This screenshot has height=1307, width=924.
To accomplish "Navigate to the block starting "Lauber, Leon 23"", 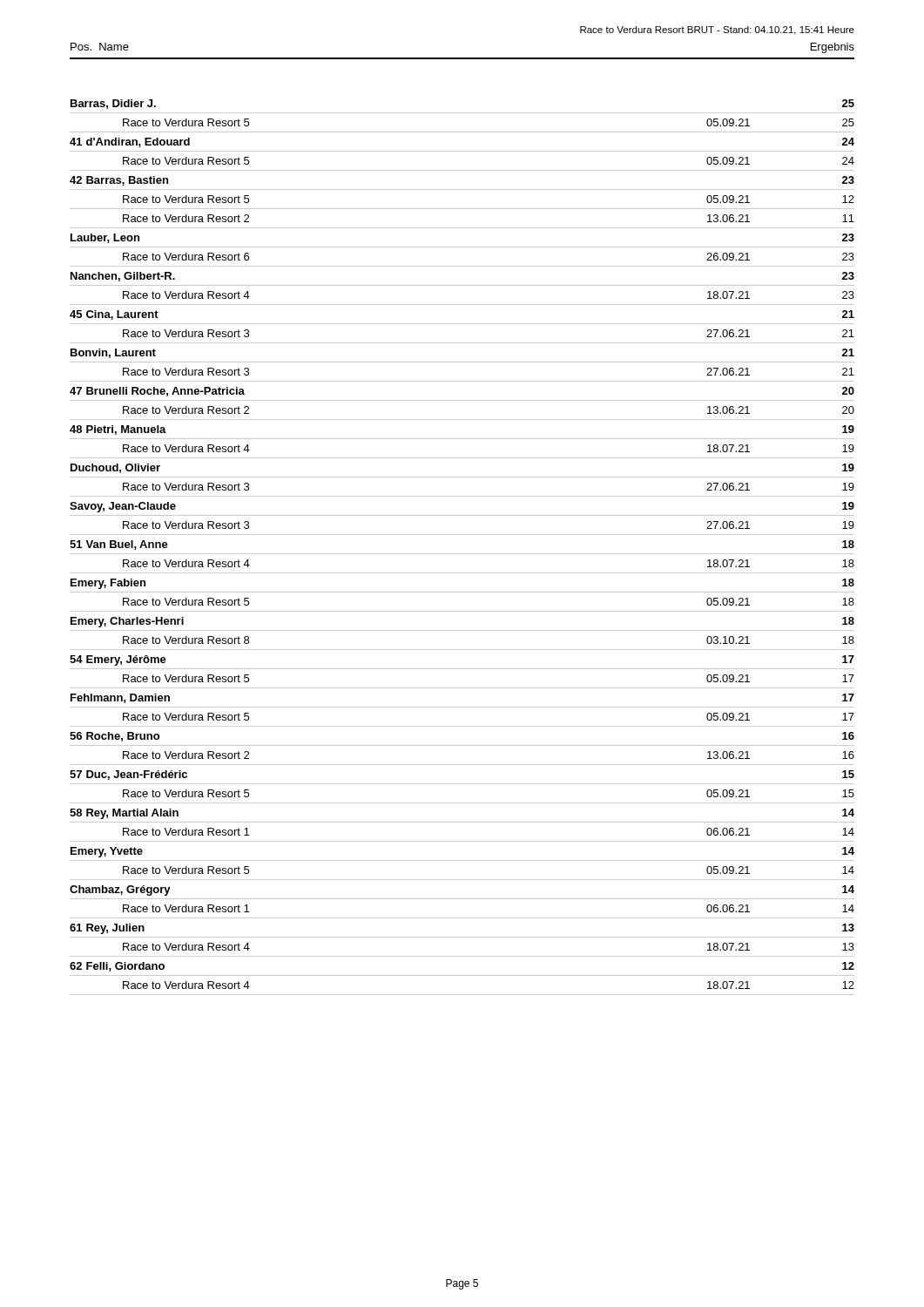I will click(462, 237).
